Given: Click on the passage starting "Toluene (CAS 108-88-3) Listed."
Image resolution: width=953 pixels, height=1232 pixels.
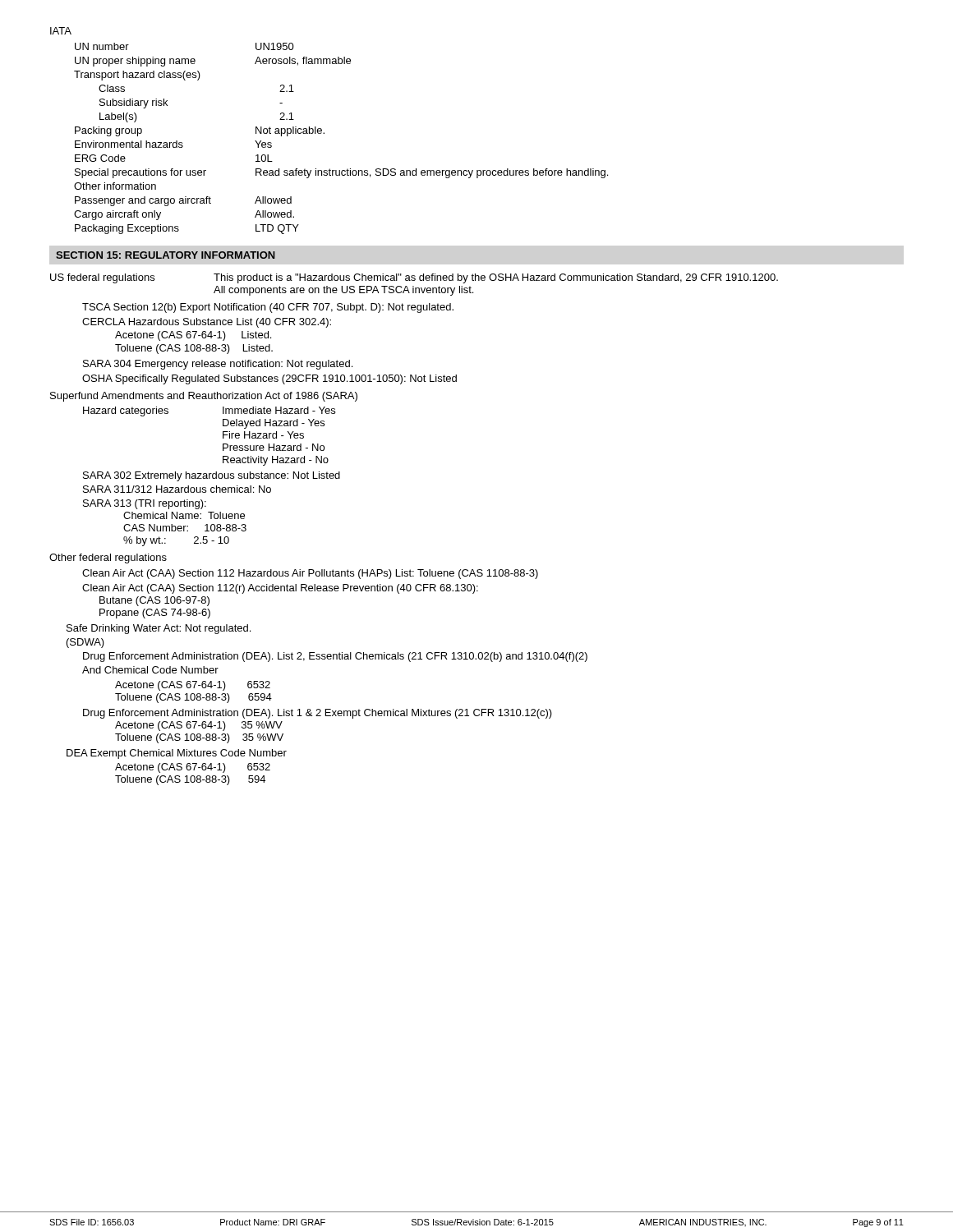Looking at the screenshot, I should [x=194, y=348].
